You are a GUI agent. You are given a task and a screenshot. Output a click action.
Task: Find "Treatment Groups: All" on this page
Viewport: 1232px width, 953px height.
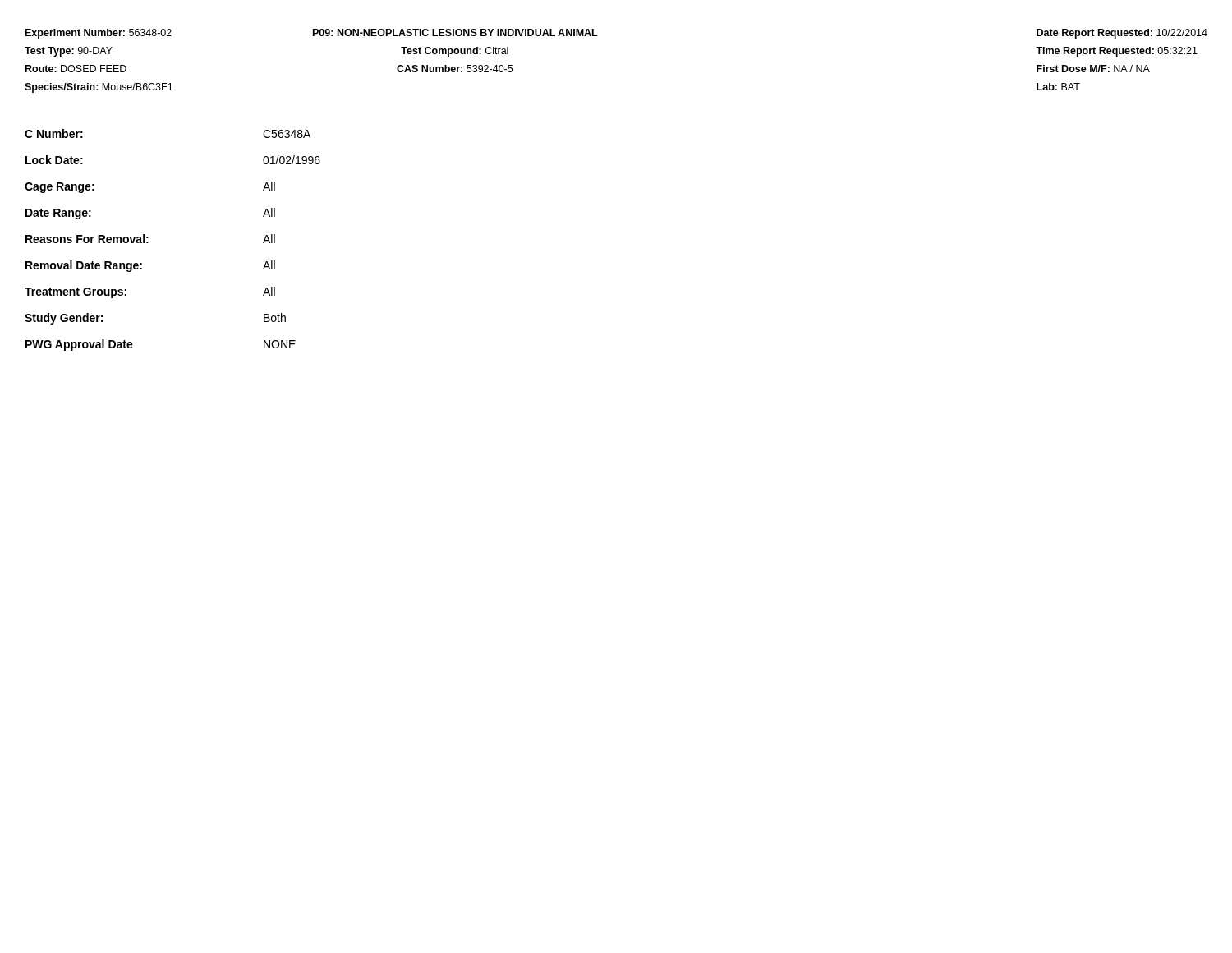coord(71,292)
